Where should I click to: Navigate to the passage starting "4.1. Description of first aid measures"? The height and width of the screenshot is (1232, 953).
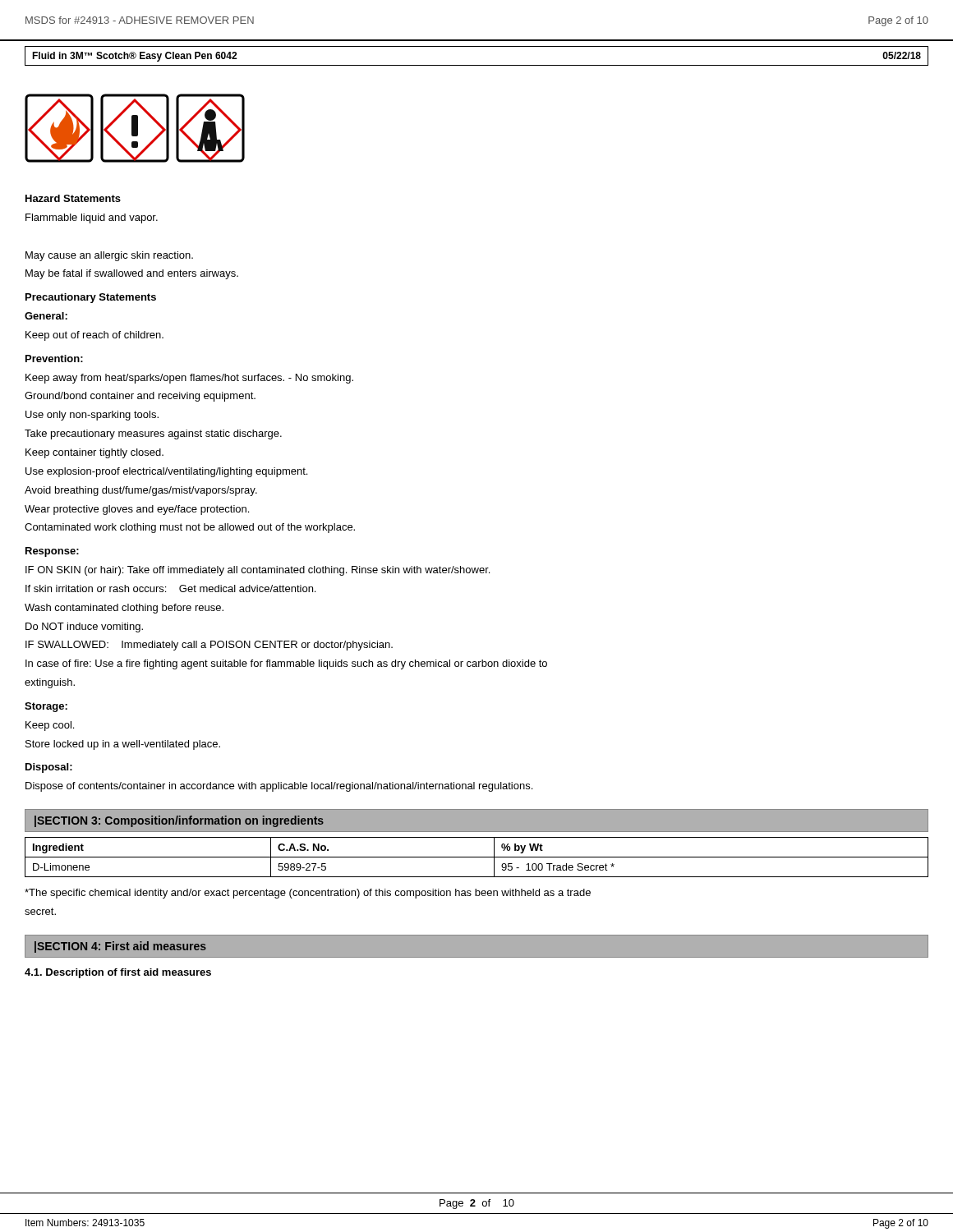[x=118, y=972]
